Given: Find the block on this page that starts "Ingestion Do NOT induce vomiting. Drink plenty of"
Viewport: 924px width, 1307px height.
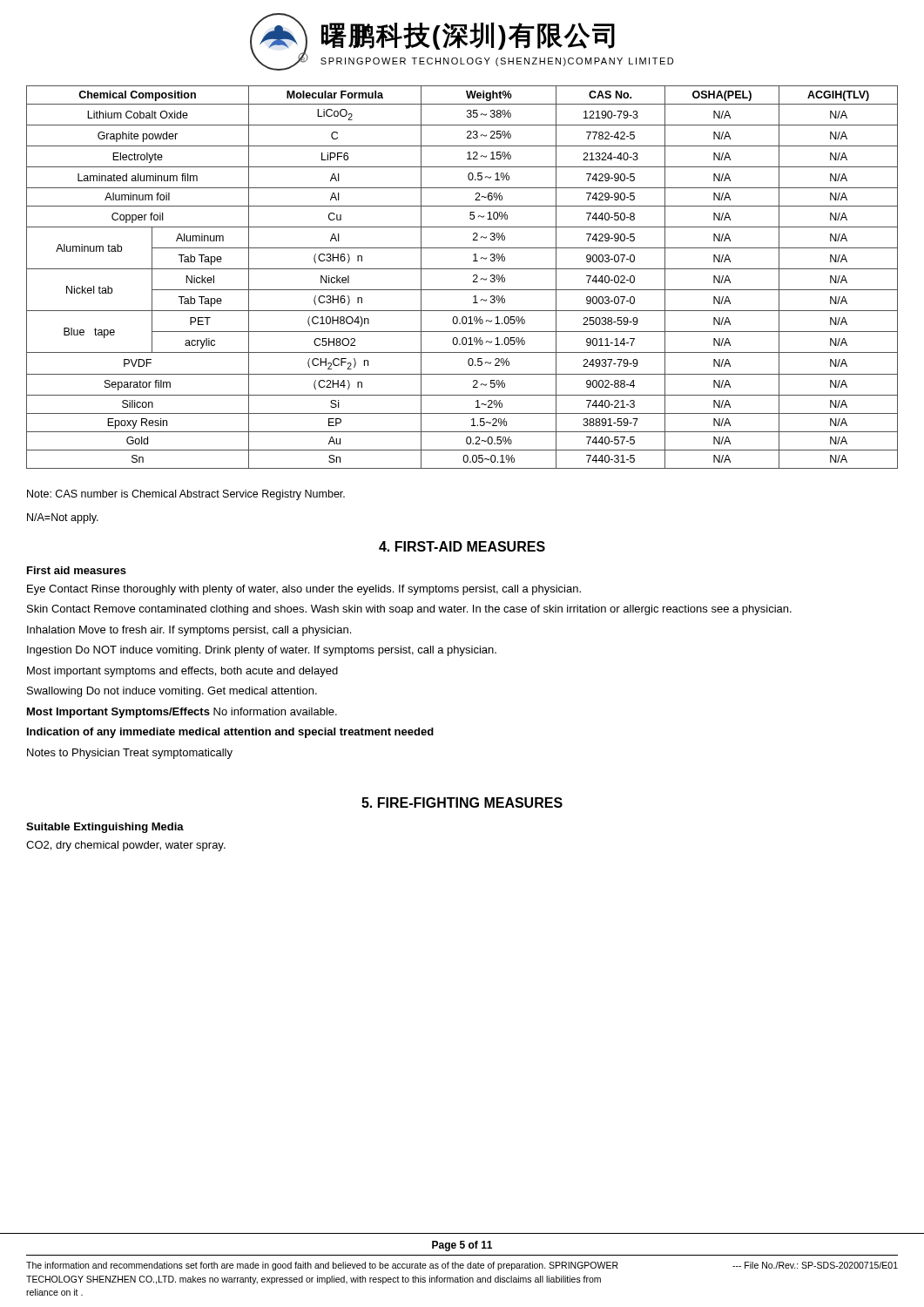Looking at the screenshot, I should [x=262, y=650].
